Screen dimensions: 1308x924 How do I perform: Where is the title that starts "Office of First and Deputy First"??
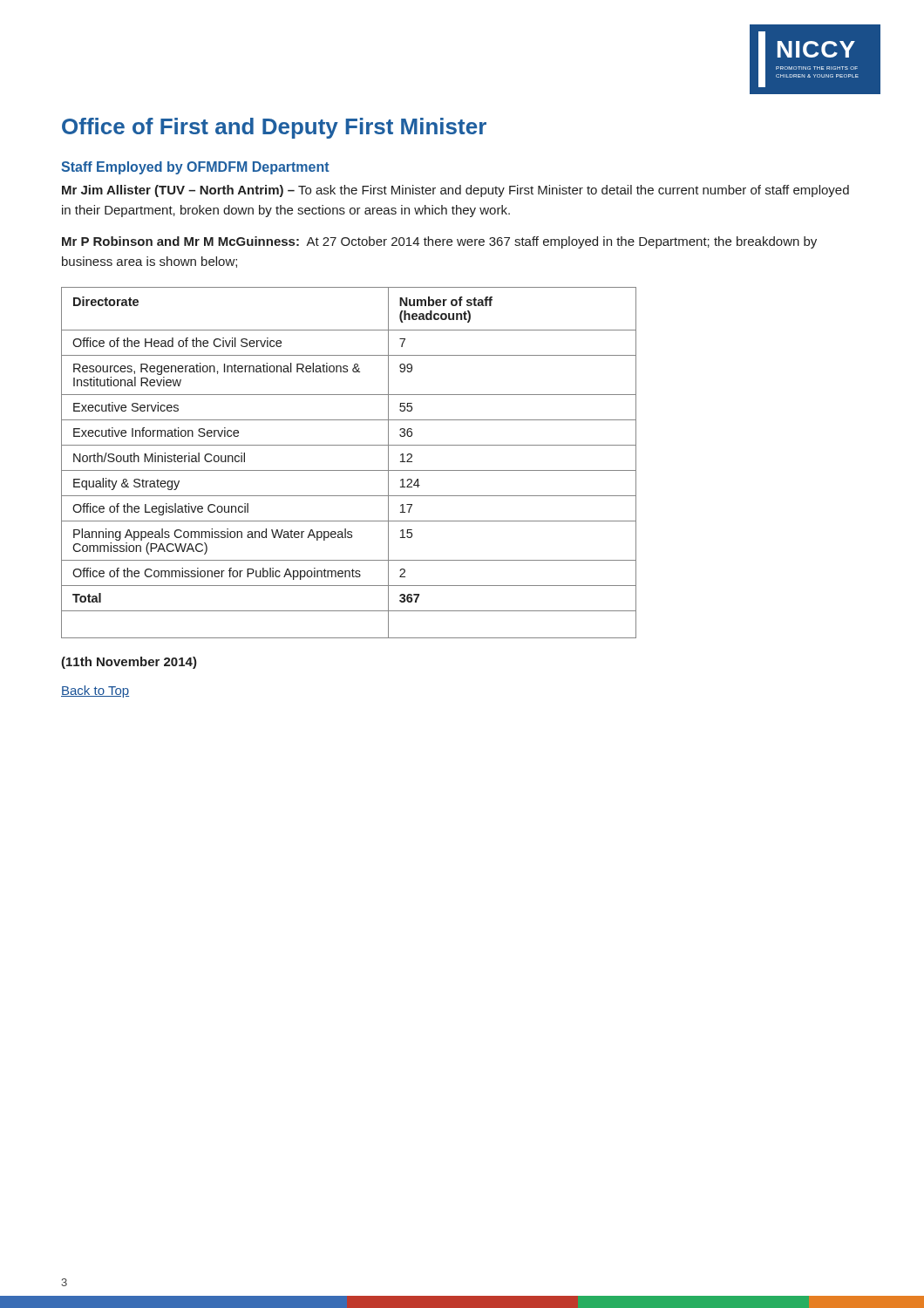pos(274,126)
